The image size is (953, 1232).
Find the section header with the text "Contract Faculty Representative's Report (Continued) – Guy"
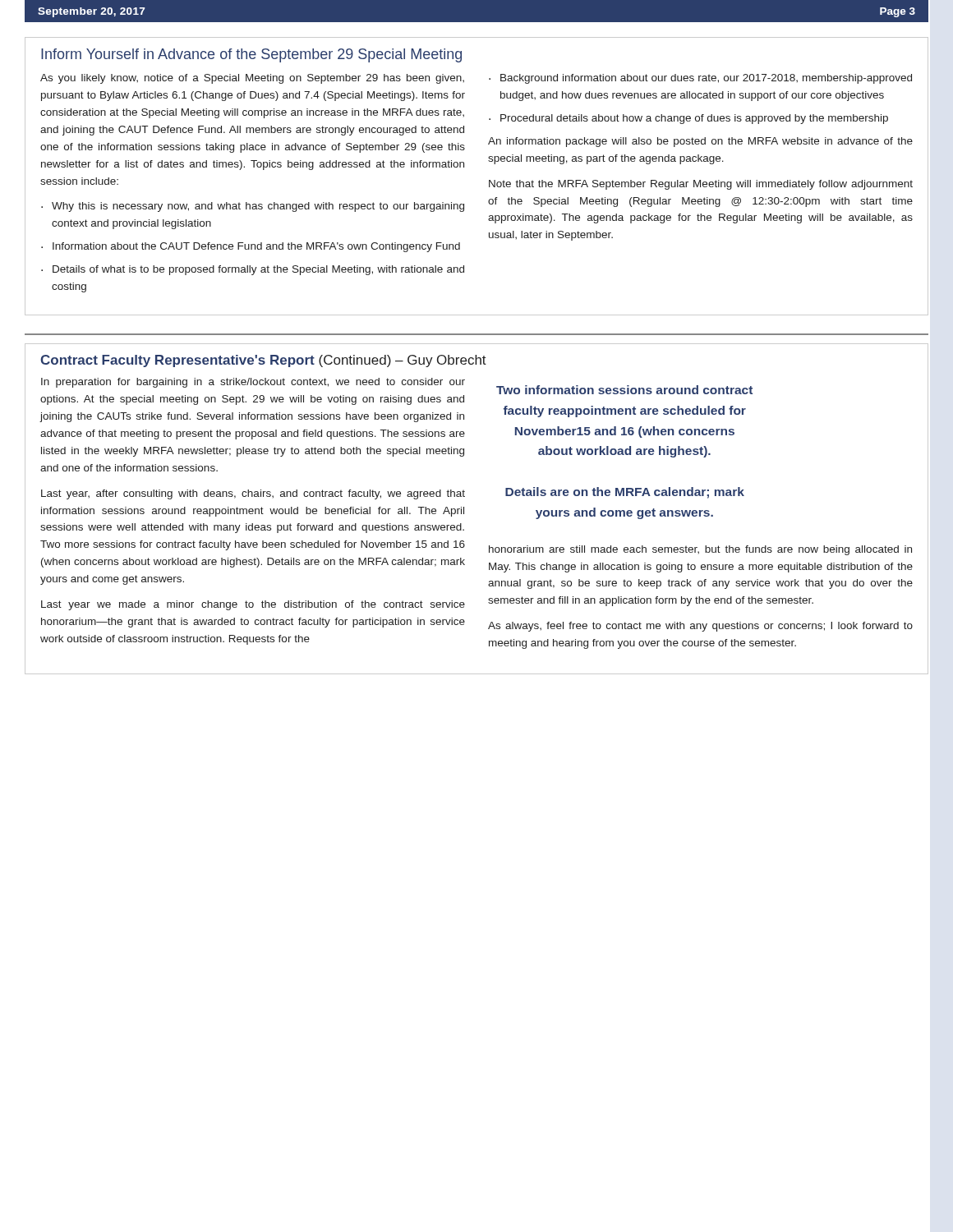(x=476, y=361)
